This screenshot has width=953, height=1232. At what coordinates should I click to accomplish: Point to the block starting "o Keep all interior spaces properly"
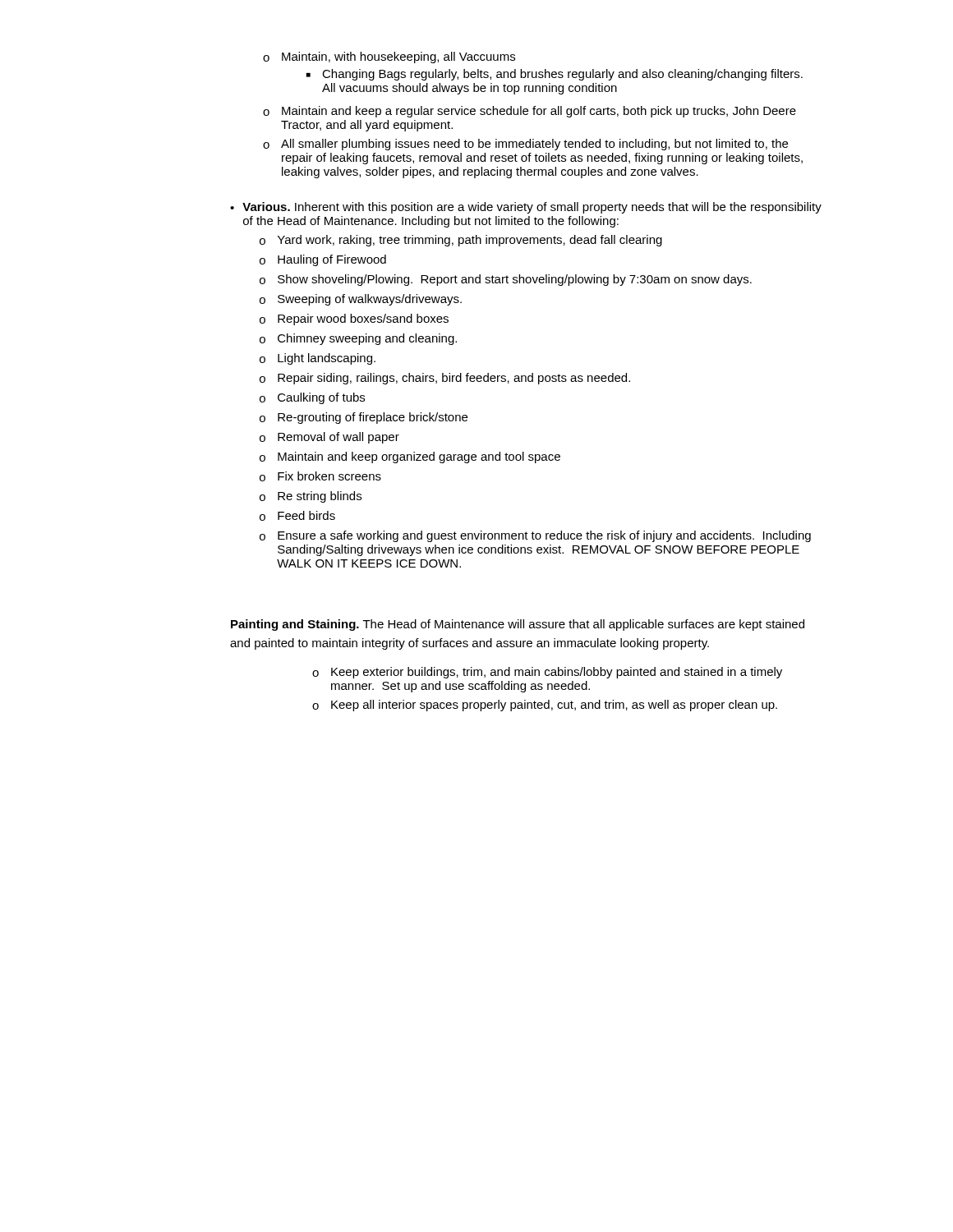coord(567,704)
